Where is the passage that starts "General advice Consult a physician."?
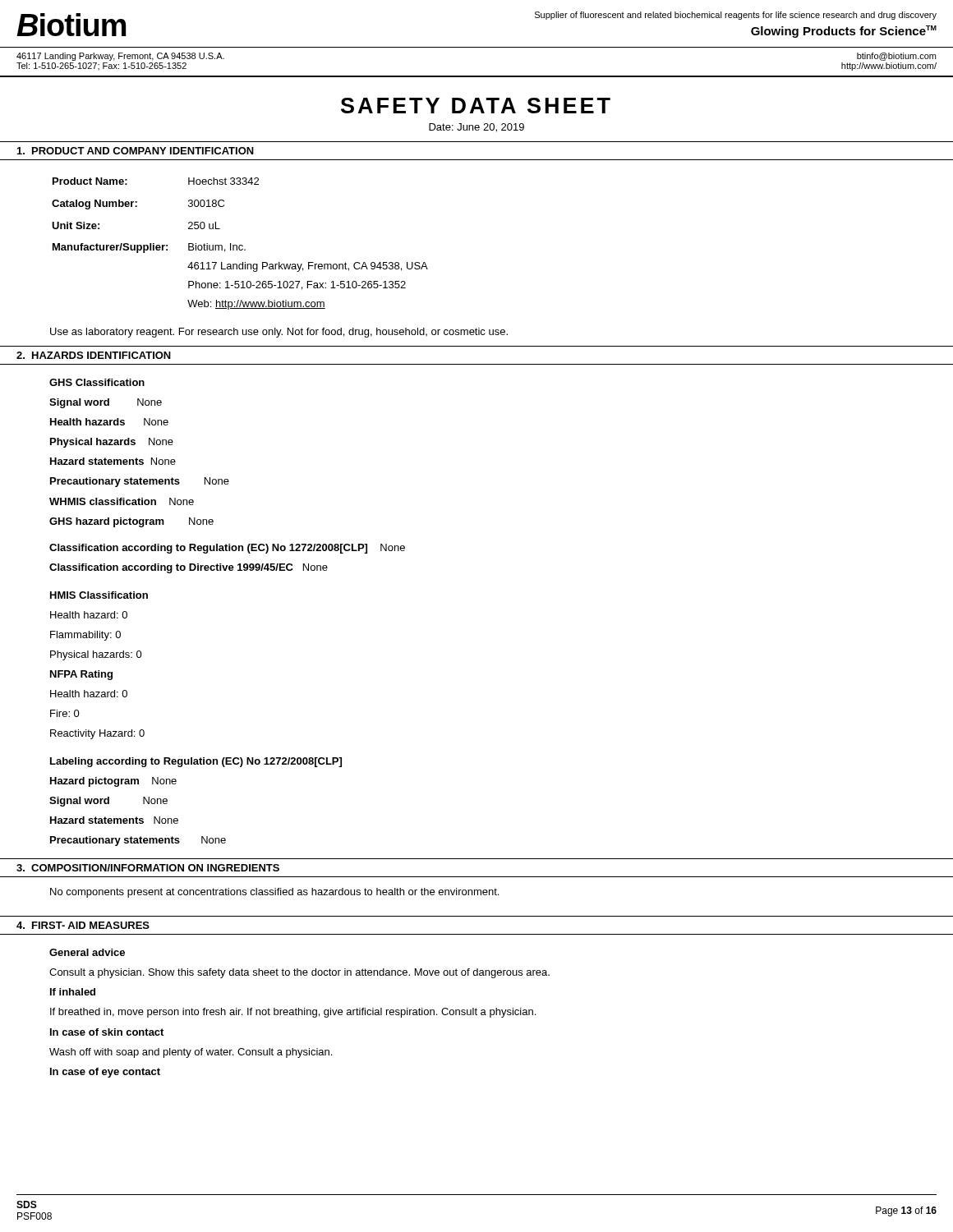The width and height of the screenshot is (953, 1232). point(300,1012)
